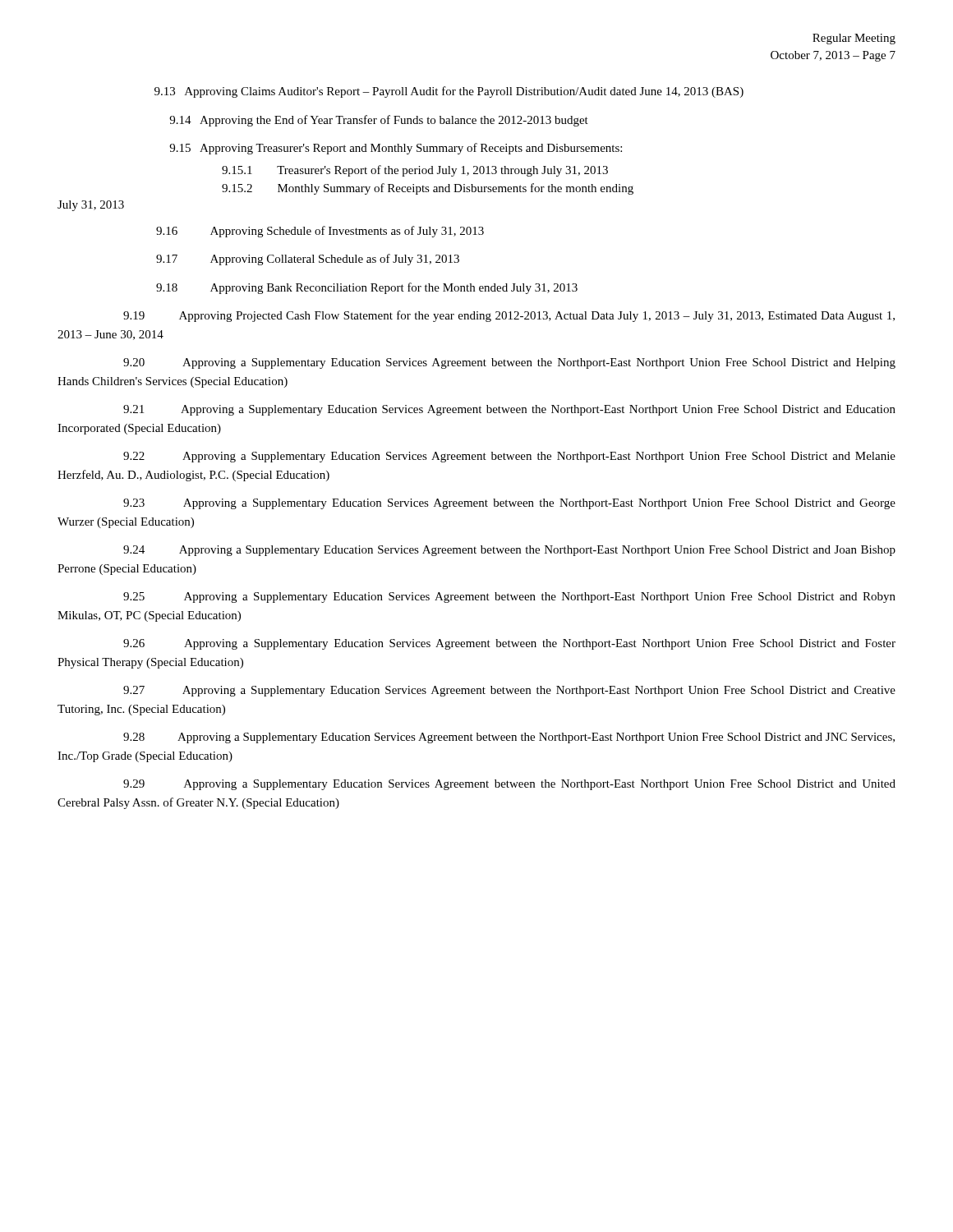Navigate to the text starting "9.26 Approving a"
The image size is (953, 1232).
pos(476,651)
